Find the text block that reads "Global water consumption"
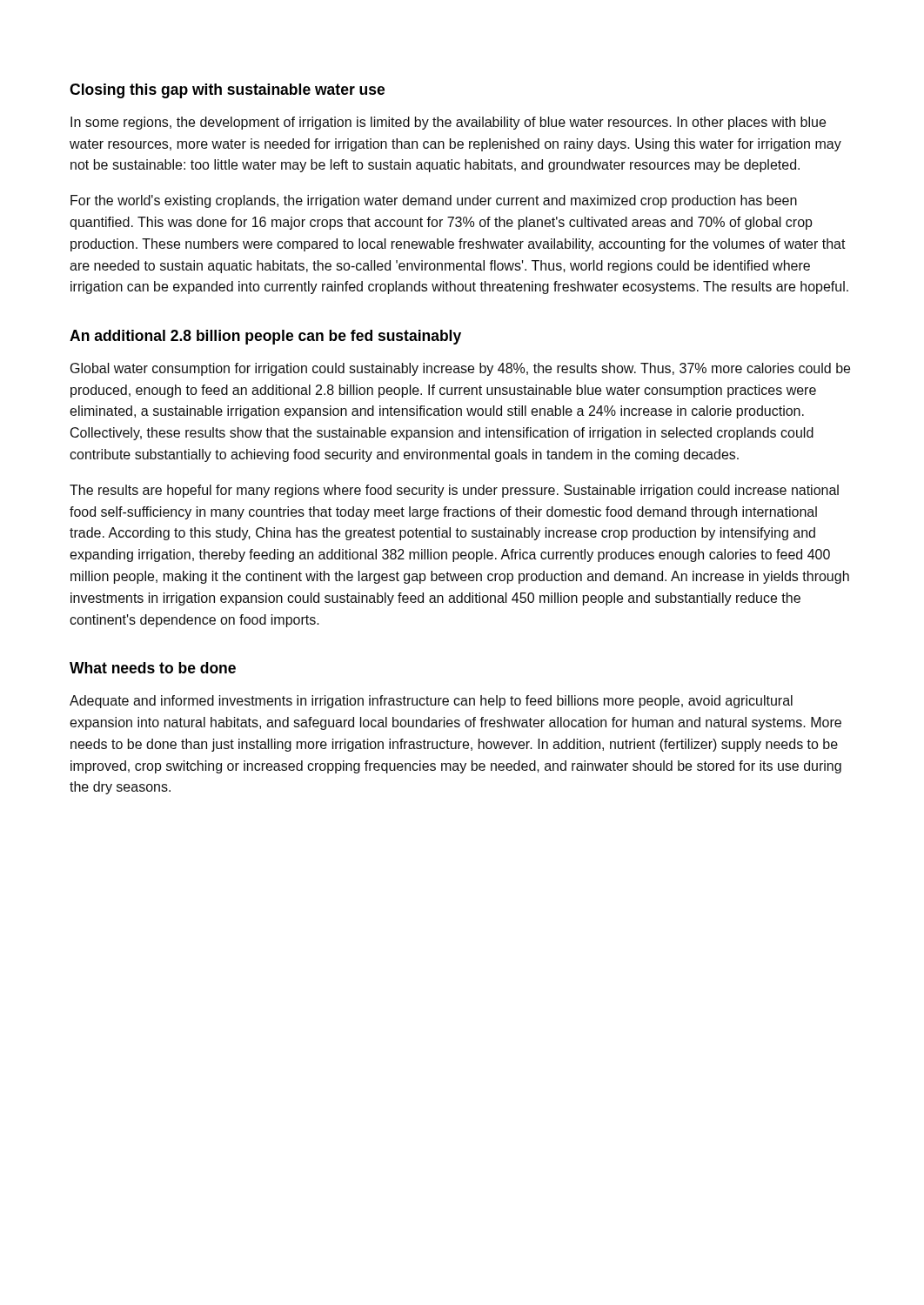 pyautogui.click(x=460, y=411)
